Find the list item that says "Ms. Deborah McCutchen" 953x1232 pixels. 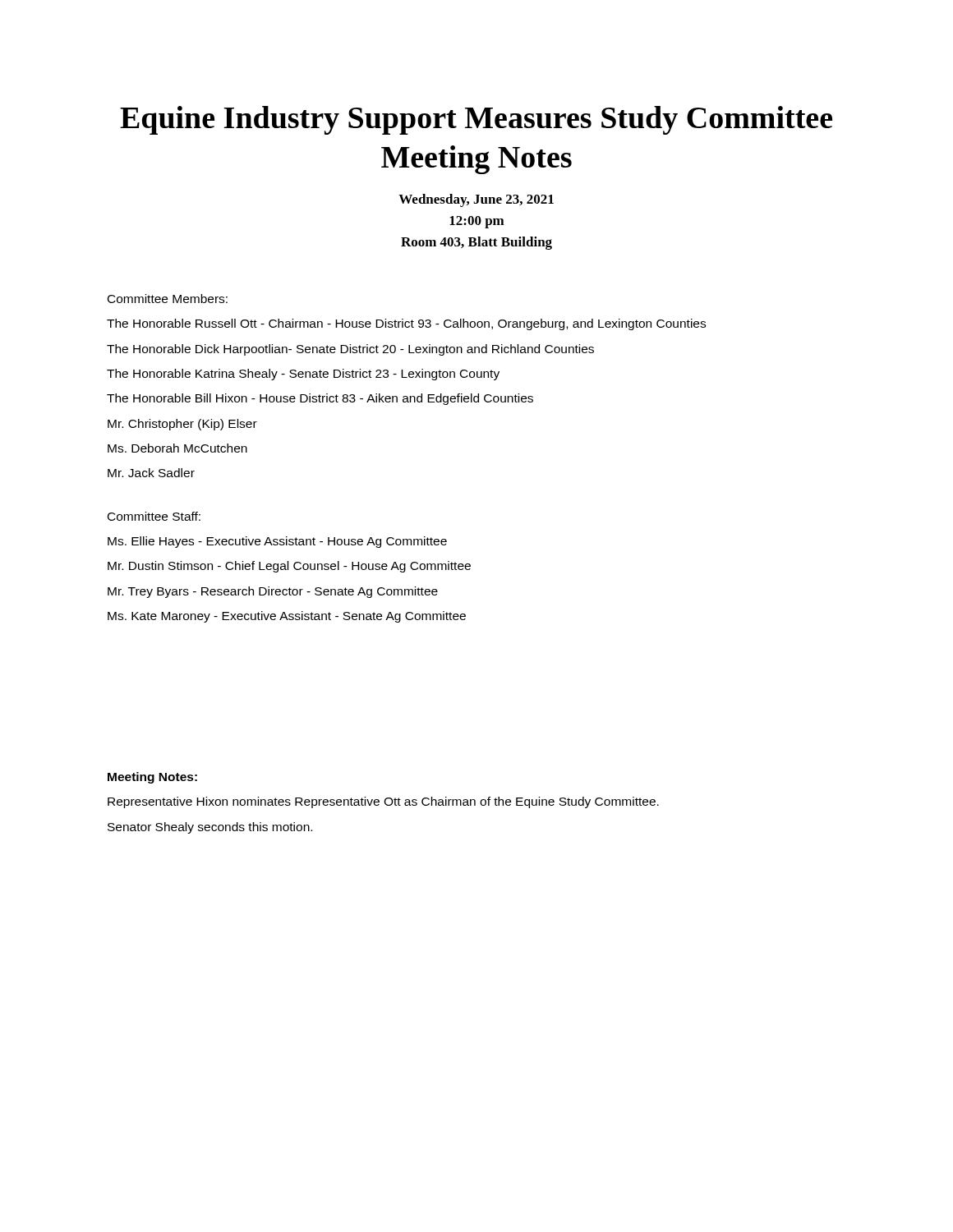click(x=177, y=448)
